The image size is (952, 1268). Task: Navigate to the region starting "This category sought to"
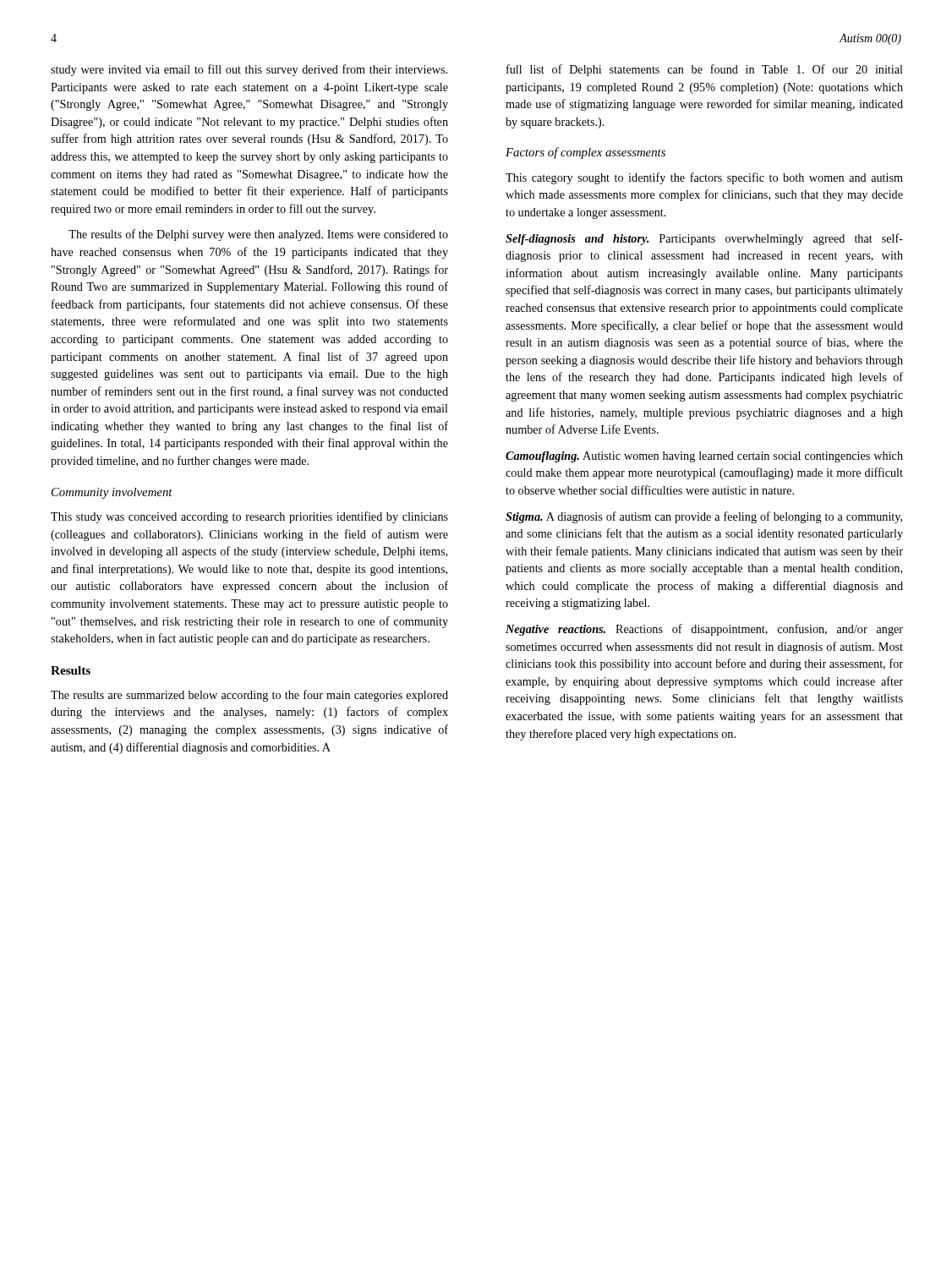click(x=704, y=195)
